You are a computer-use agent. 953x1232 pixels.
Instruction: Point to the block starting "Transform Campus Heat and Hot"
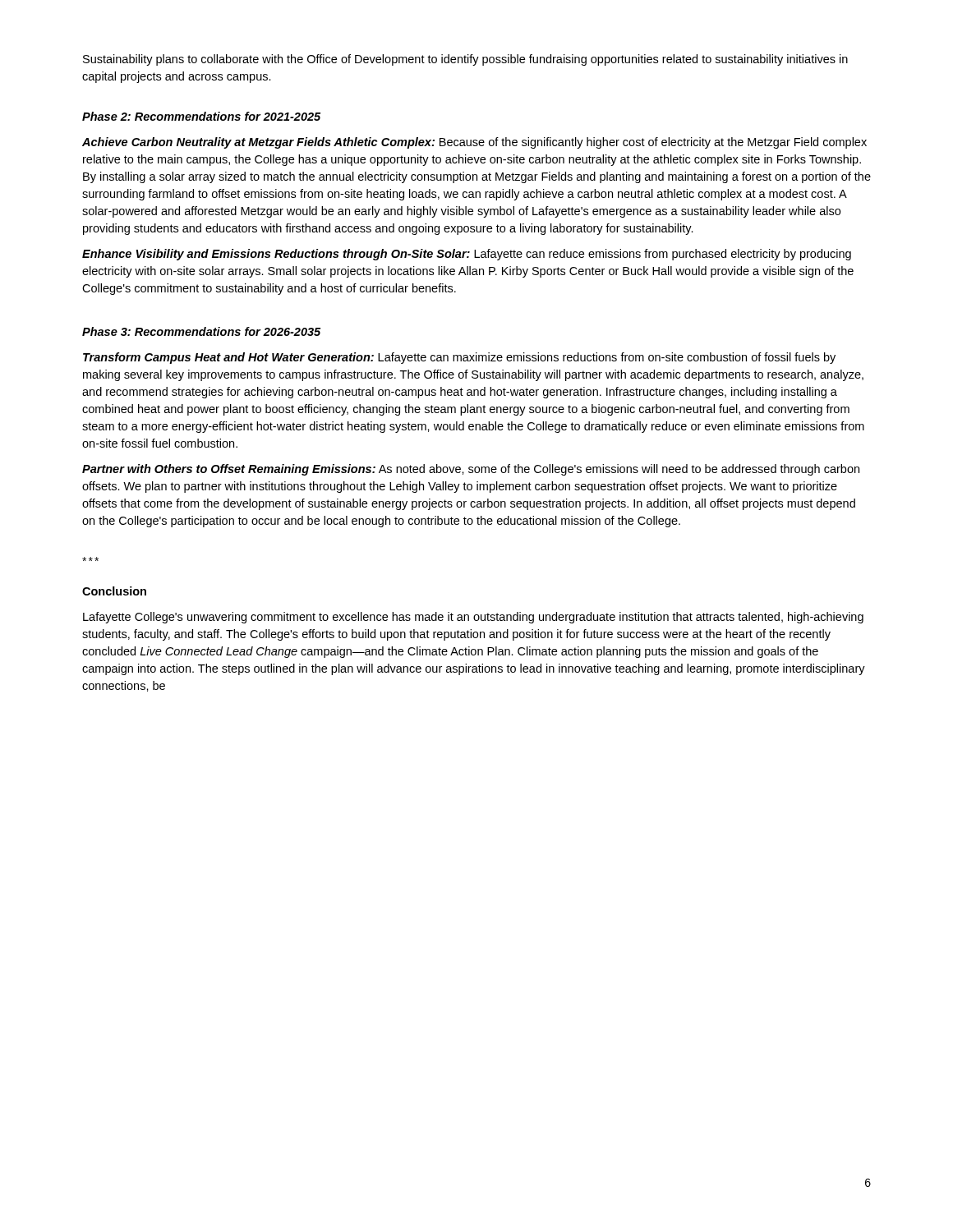coord(476,401)
